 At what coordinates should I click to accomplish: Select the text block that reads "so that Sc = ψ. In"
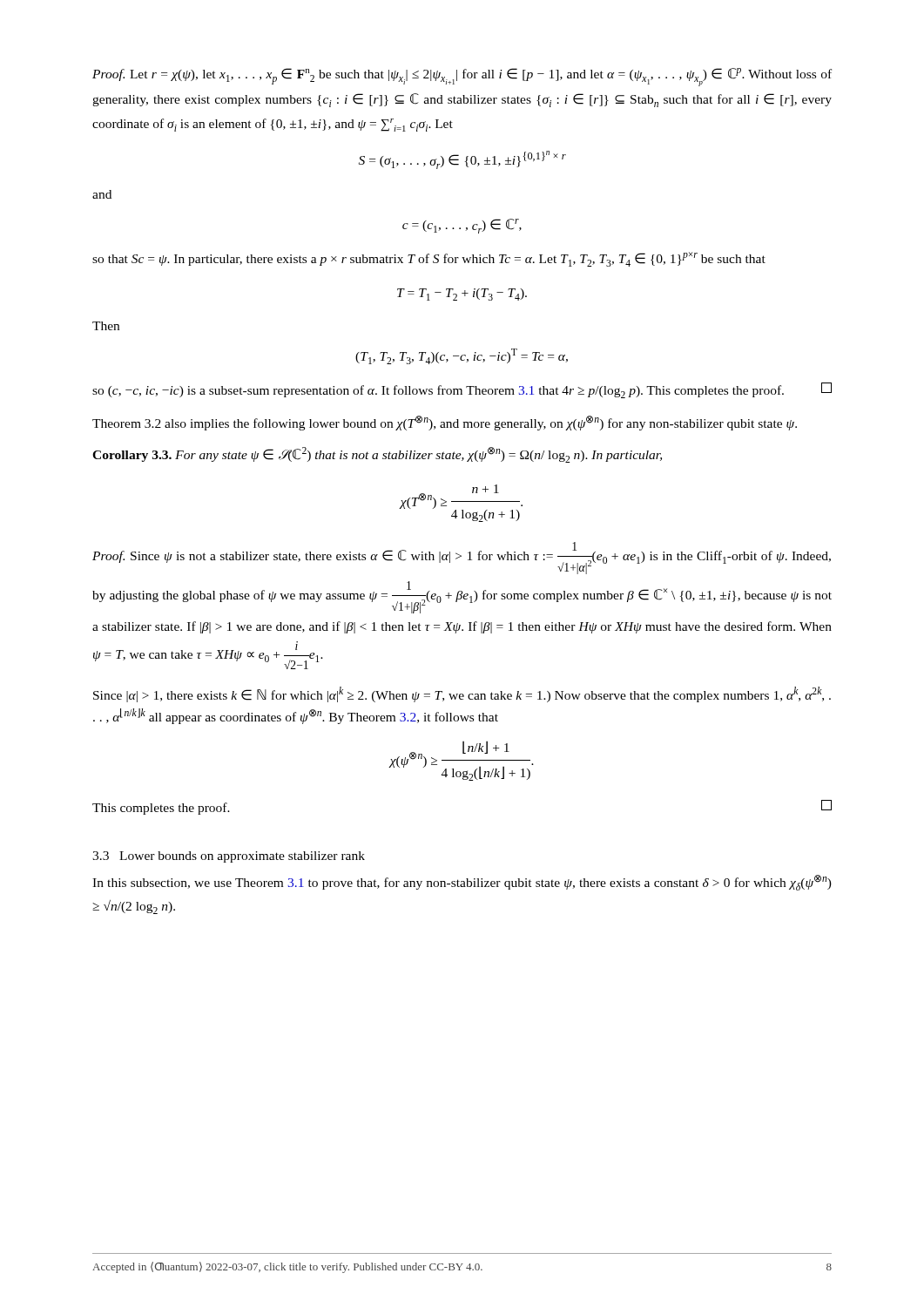(x=462, y=260)
